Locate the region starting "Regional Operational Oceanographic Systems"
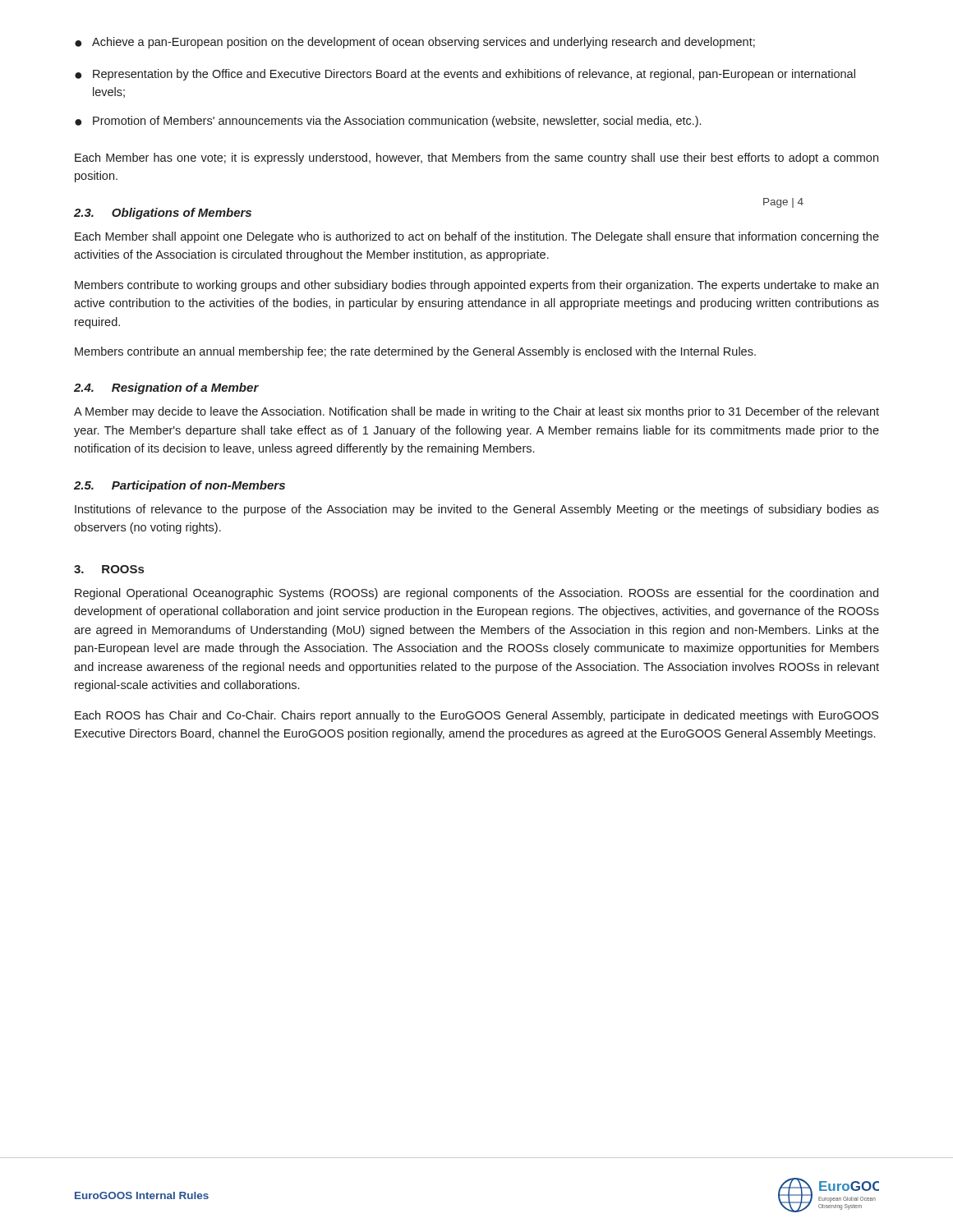 476,639
